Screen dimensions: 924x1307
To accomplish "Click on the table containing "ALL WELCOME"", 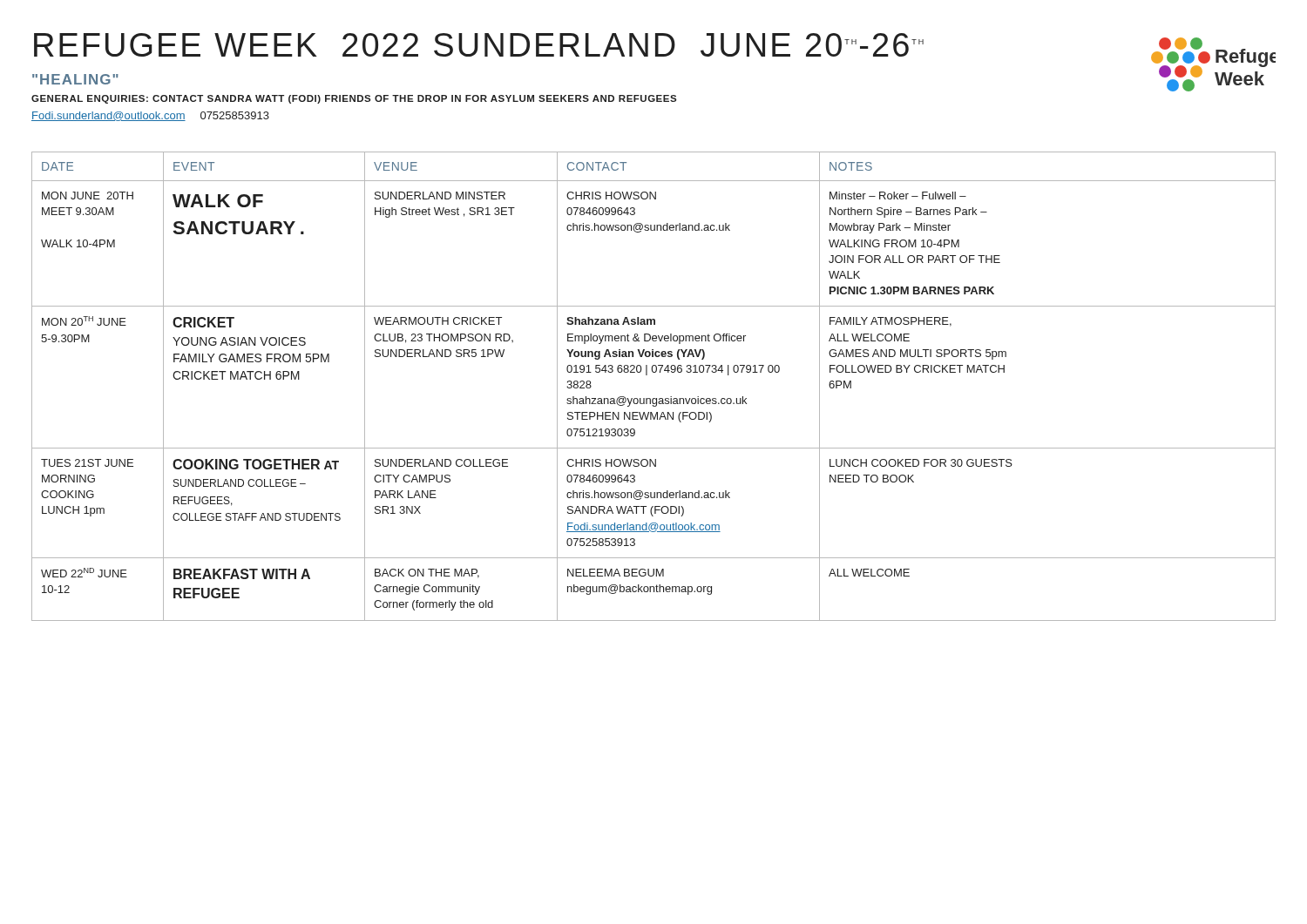I will [x=654, y=386].
